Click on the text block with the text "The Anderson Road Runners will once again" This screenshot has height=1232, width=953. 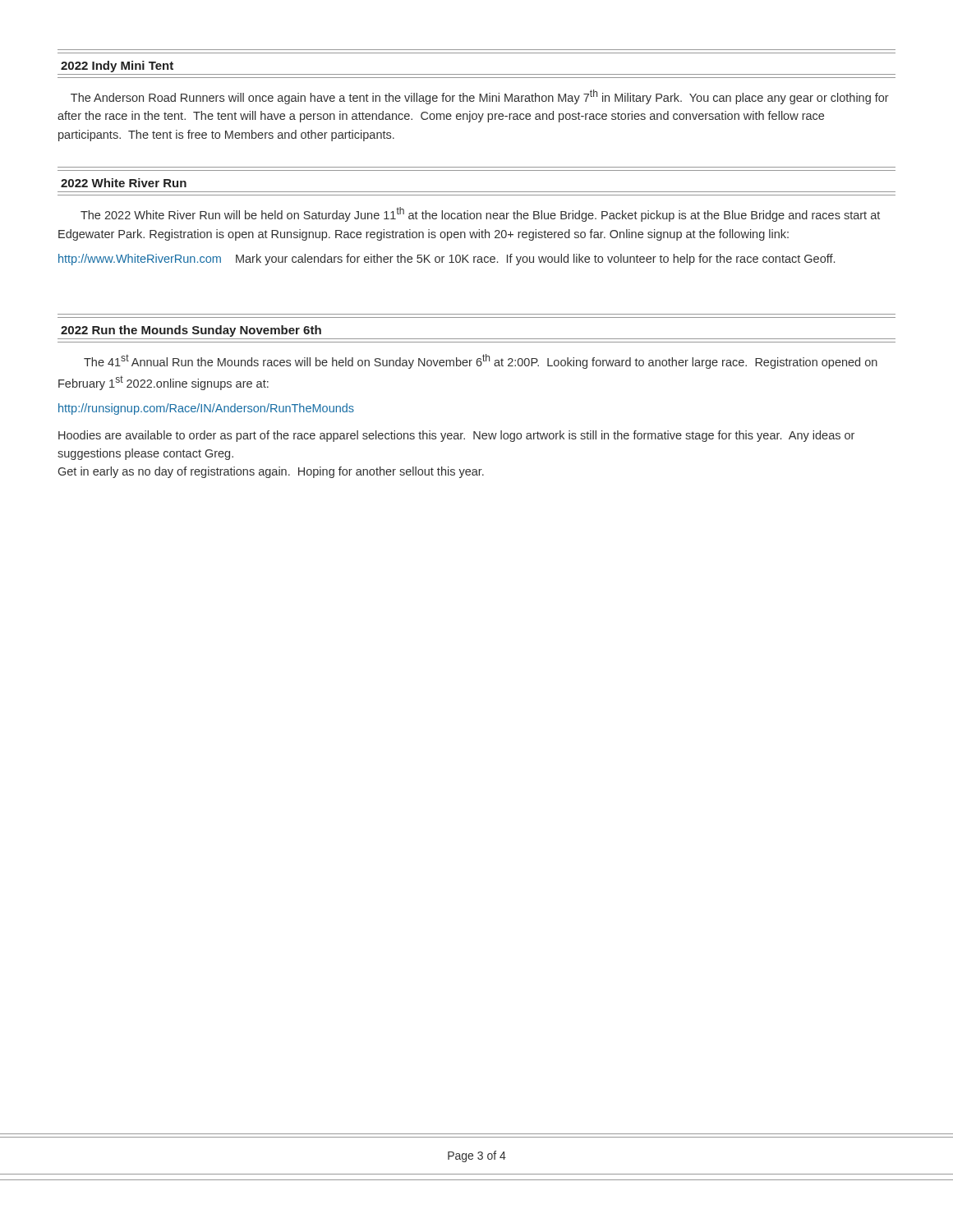click(x=473, y=114)
